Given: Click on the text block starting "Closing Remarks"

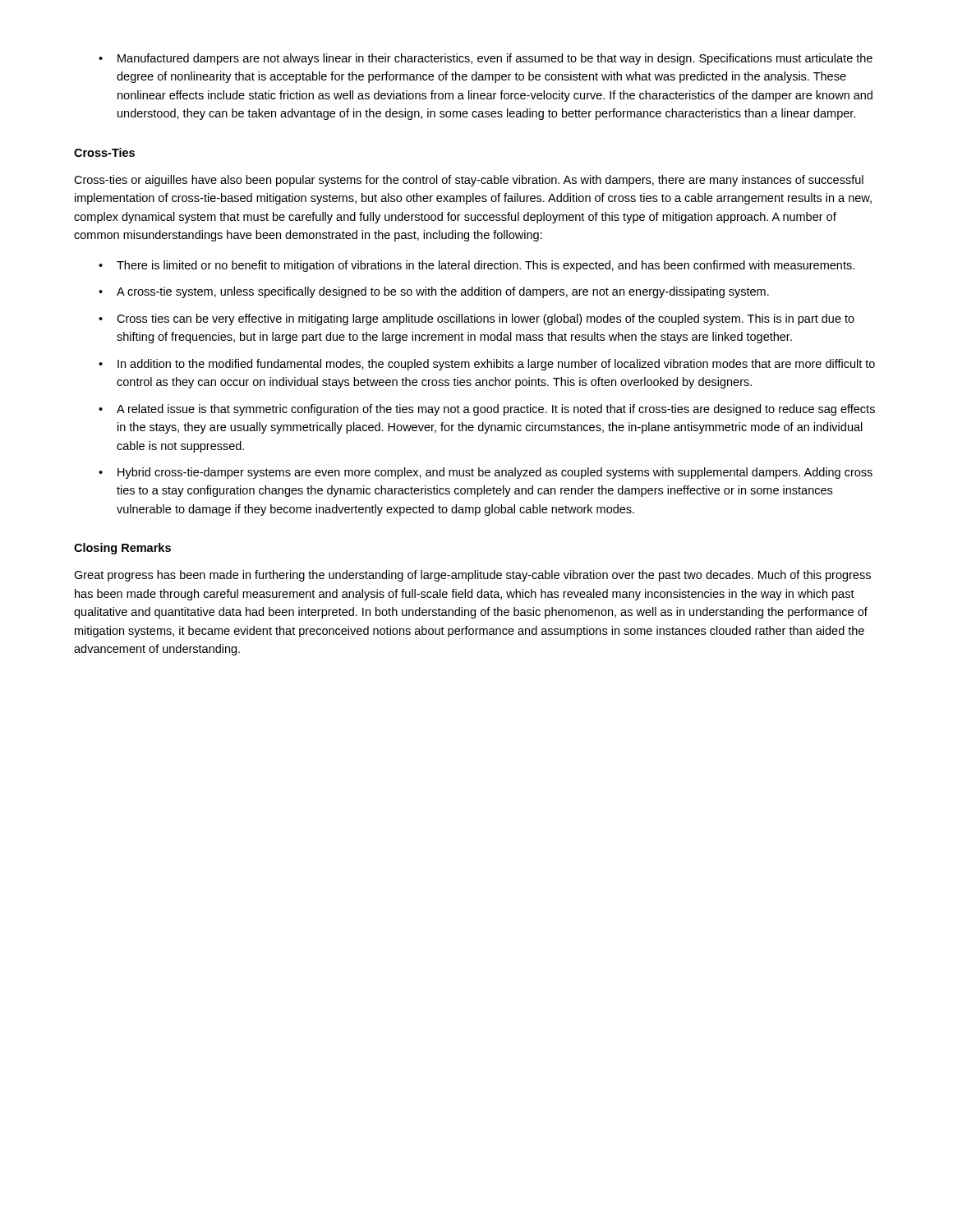Looking at the screenshot, I should coord(123,548).
